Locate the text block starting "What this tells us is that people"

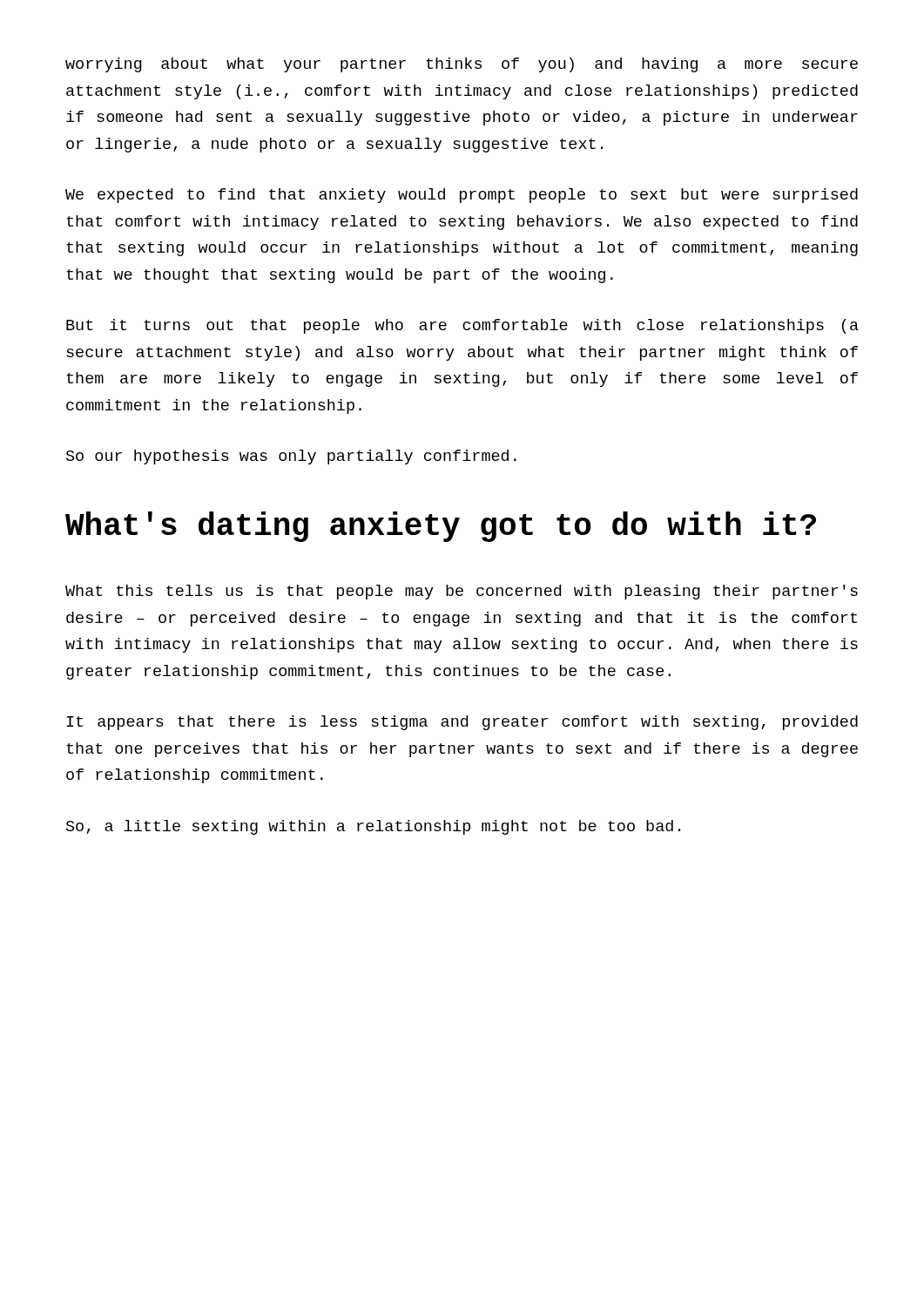(x=462, y=632)
